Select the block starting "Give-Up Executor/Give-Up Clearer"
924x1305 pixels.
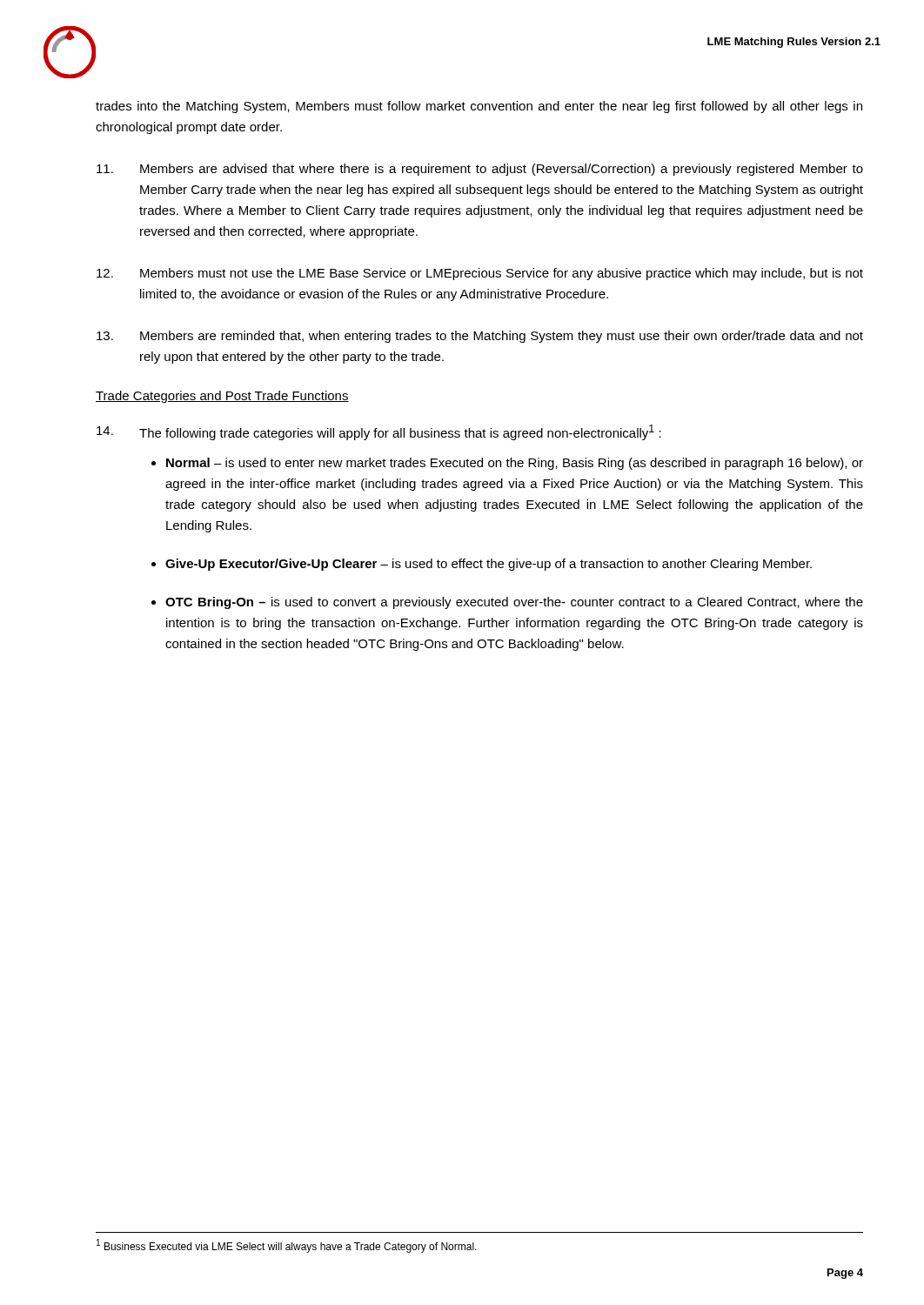click(x=489, y=563)
